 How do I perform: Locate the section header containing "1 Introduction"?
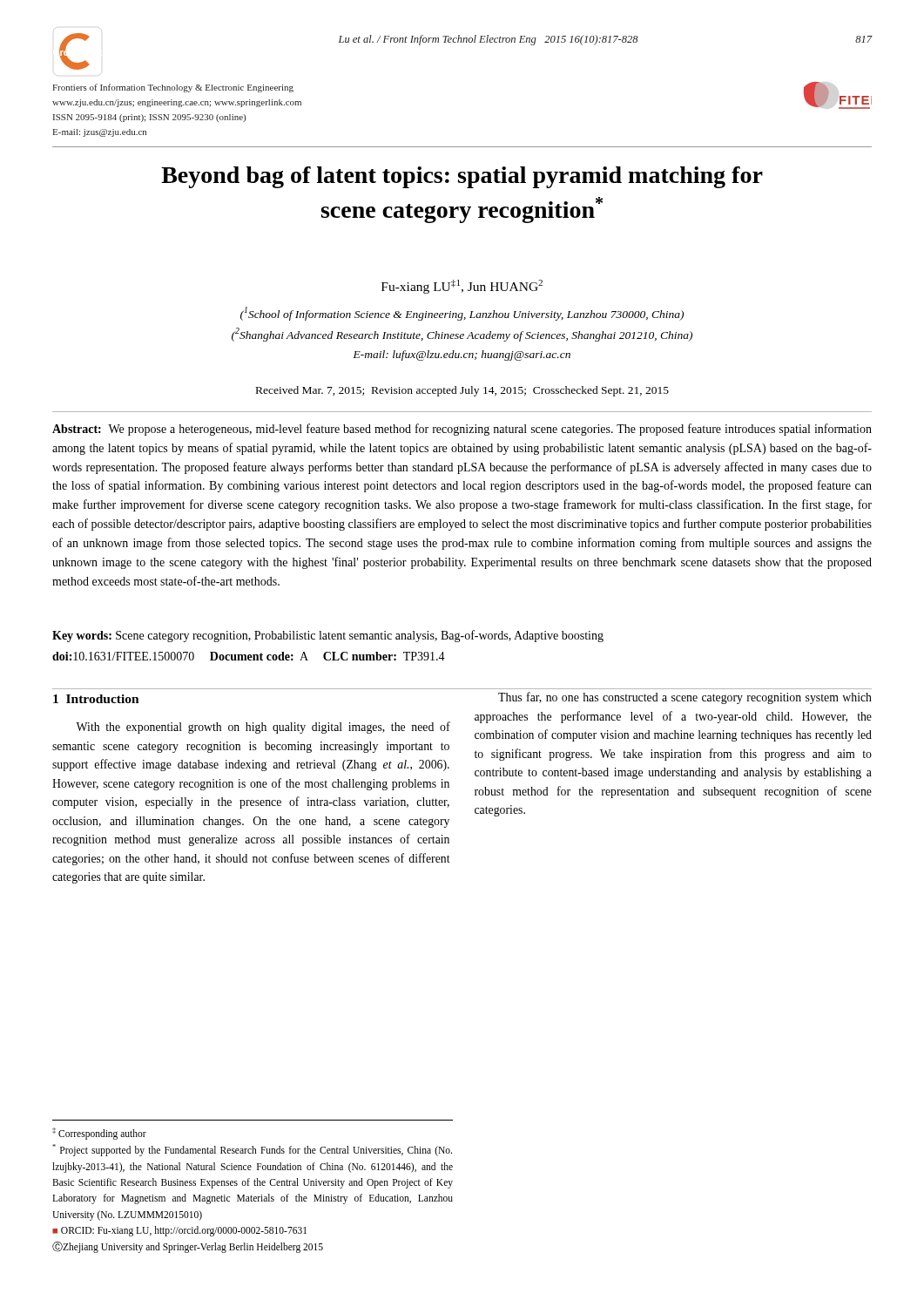(x=96, y=698)
